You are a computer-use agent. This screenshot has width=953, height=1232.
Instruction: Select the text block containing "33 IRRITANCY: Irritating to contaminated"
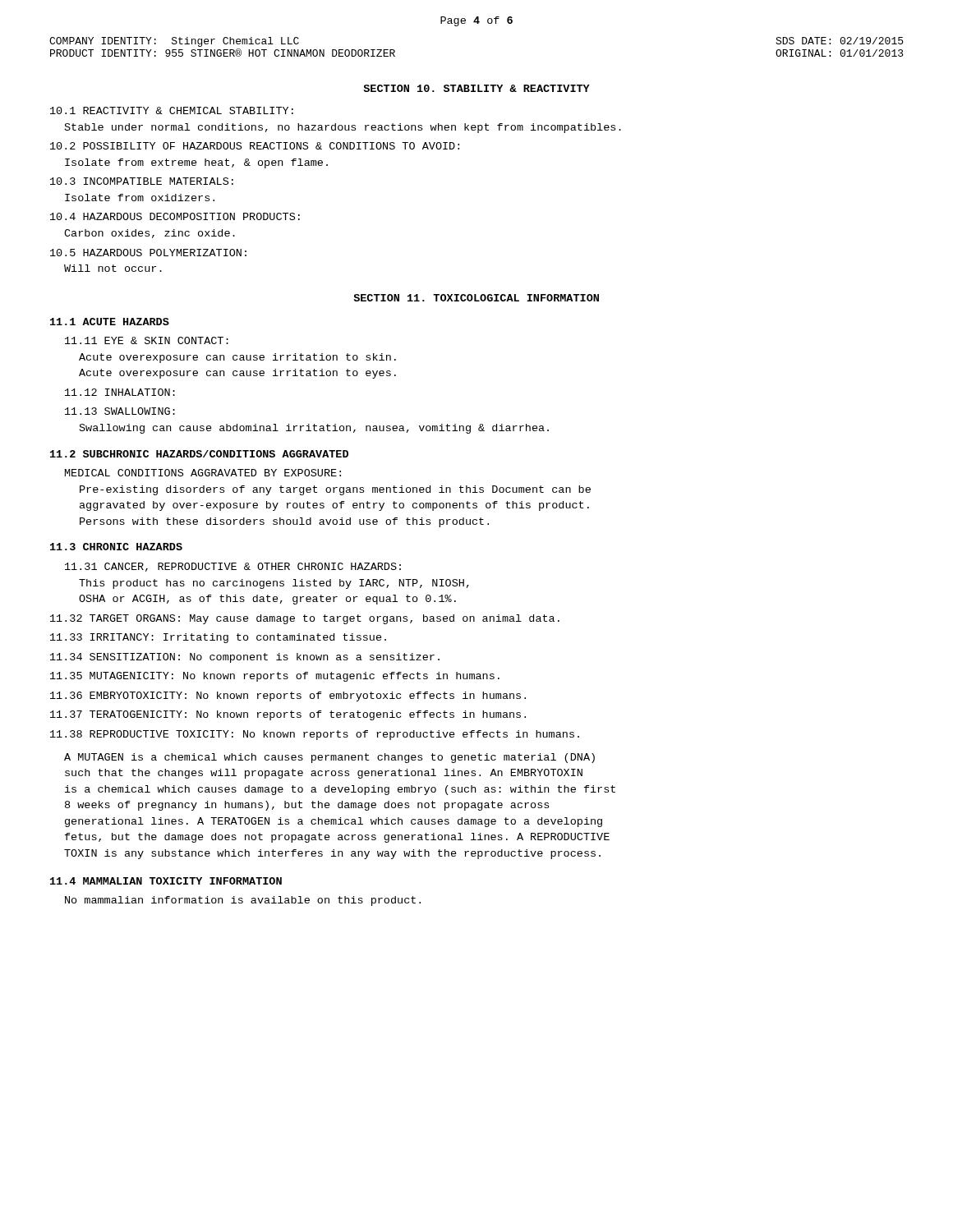[219, 638]
